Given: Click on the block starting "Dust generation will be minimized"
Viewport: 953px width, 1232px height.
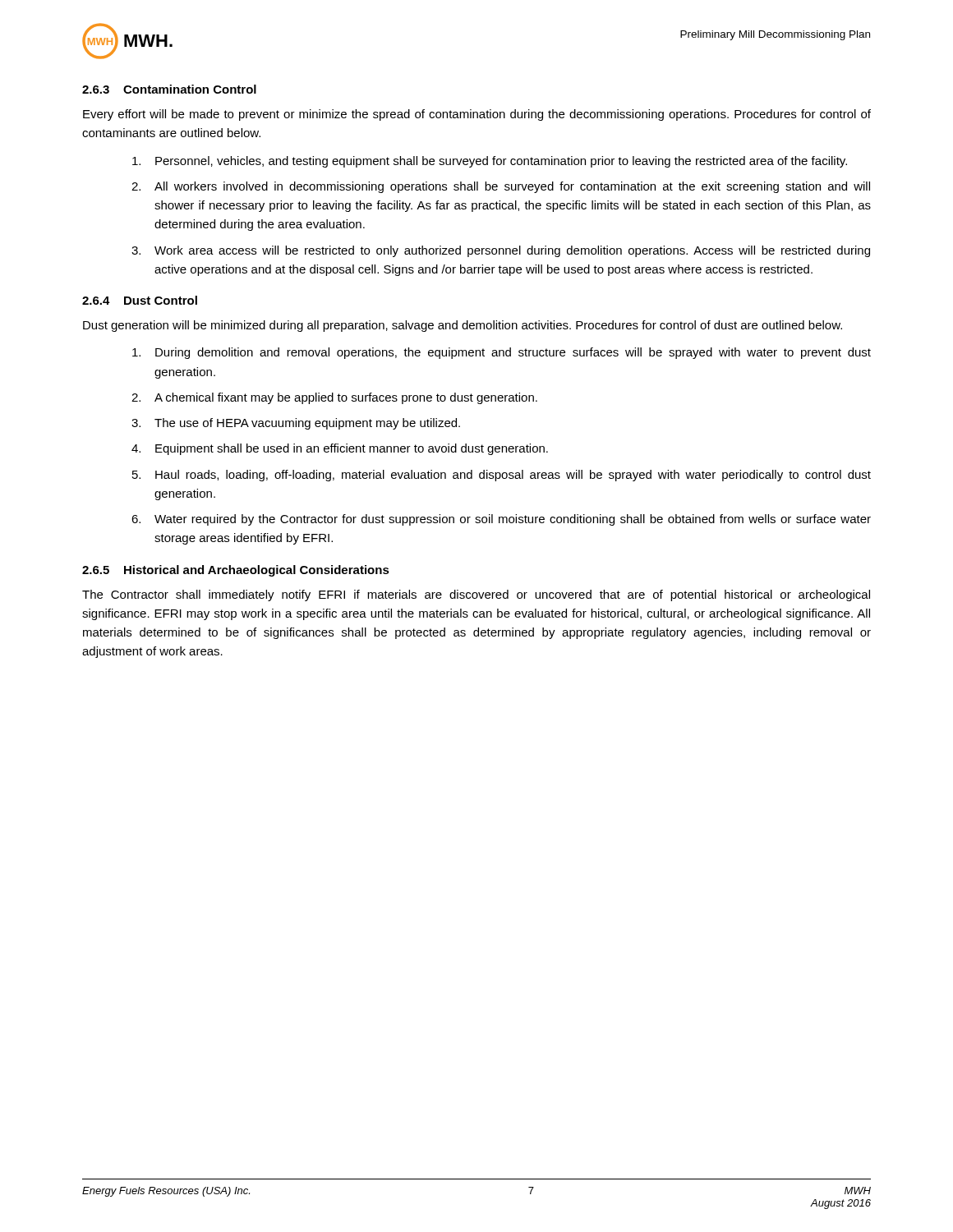Looking at the screenshot, I should click(x=463, y=325).
